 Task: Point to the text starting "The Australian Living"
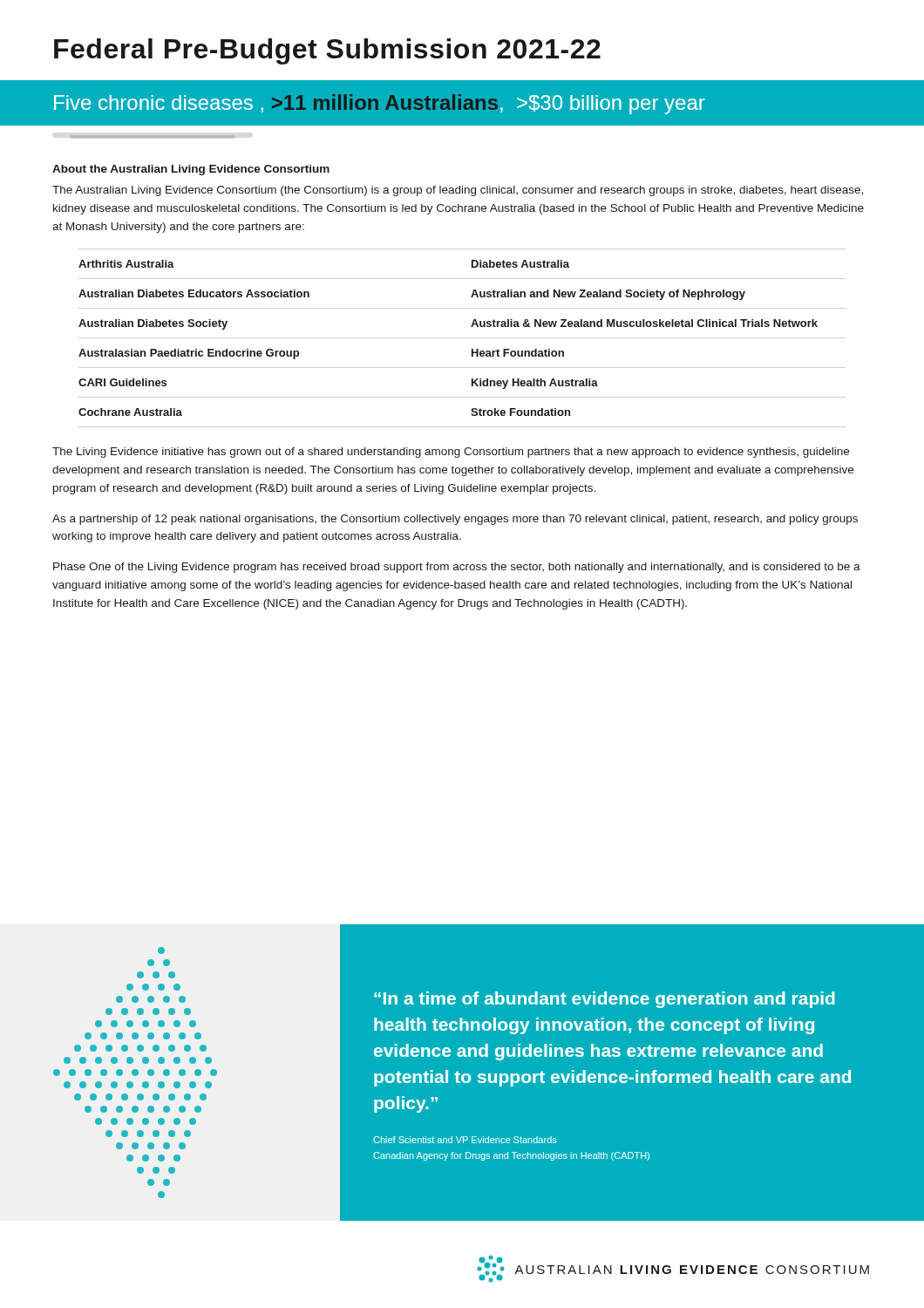click(462, 209)
